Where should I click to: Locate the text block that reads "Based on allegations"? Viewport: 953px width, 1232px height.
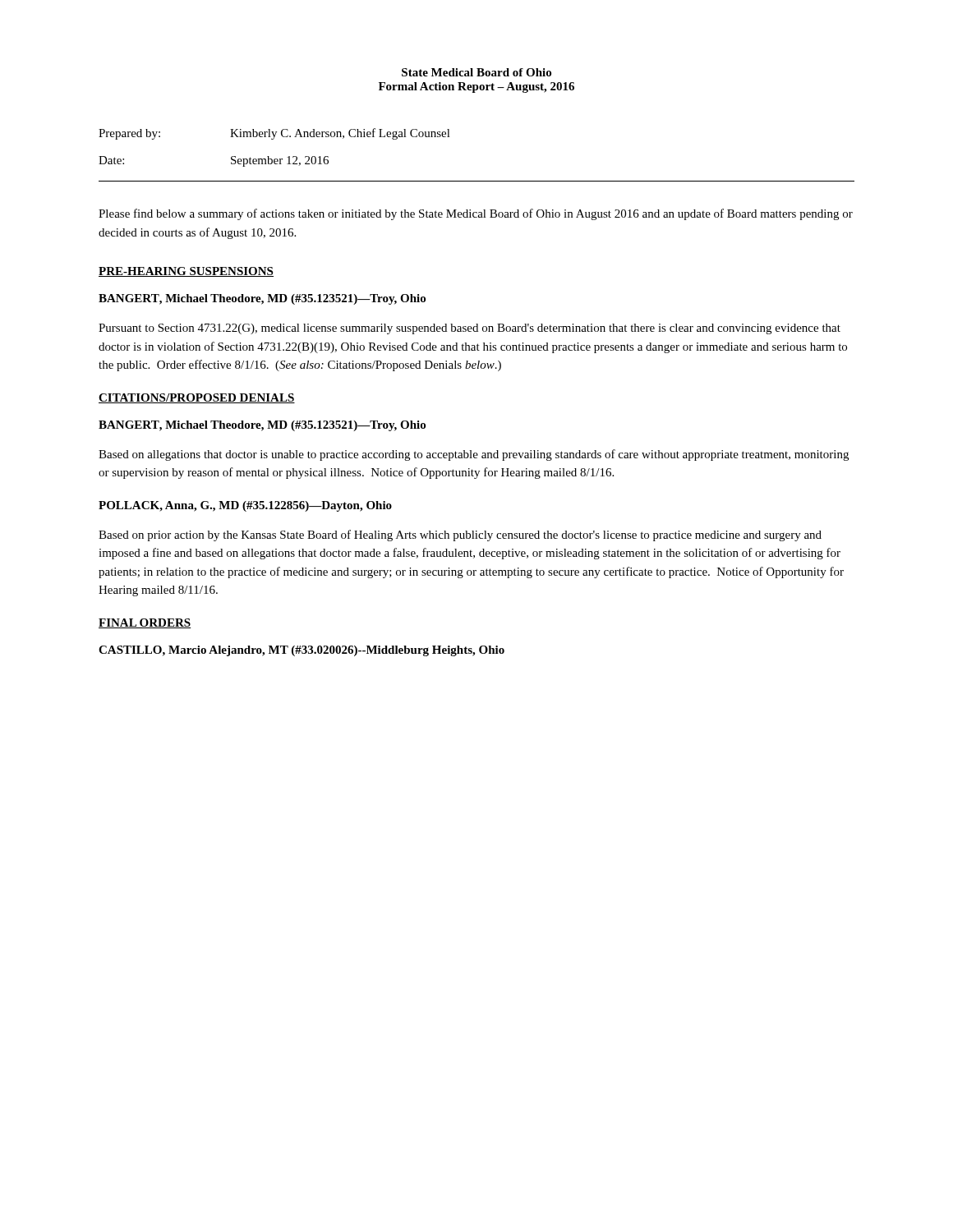point(474,463)
